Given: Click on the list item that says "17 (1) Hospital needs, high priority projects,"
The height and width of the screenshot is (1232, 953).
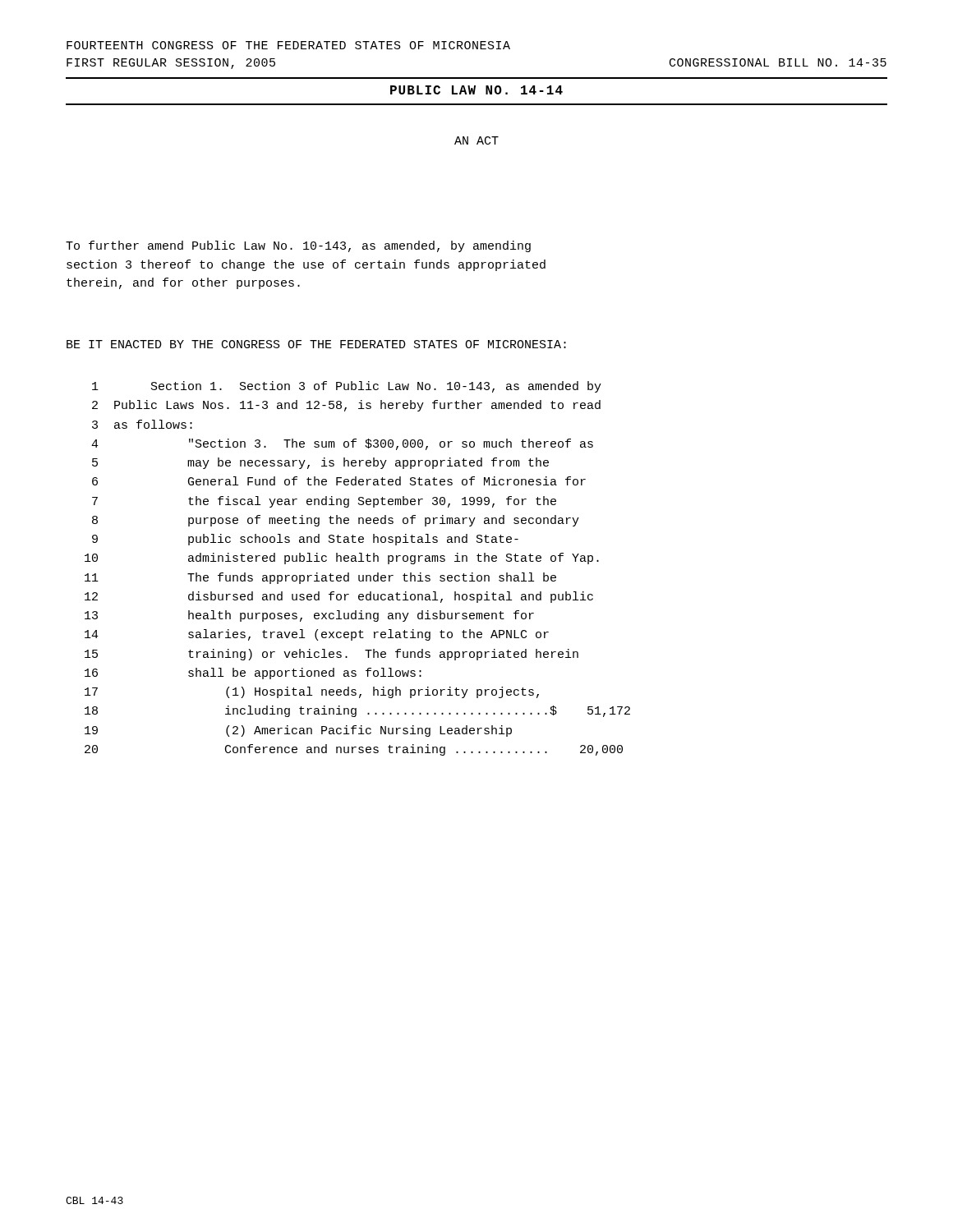Looking at the screenshot, I should (x=476, y=693).
